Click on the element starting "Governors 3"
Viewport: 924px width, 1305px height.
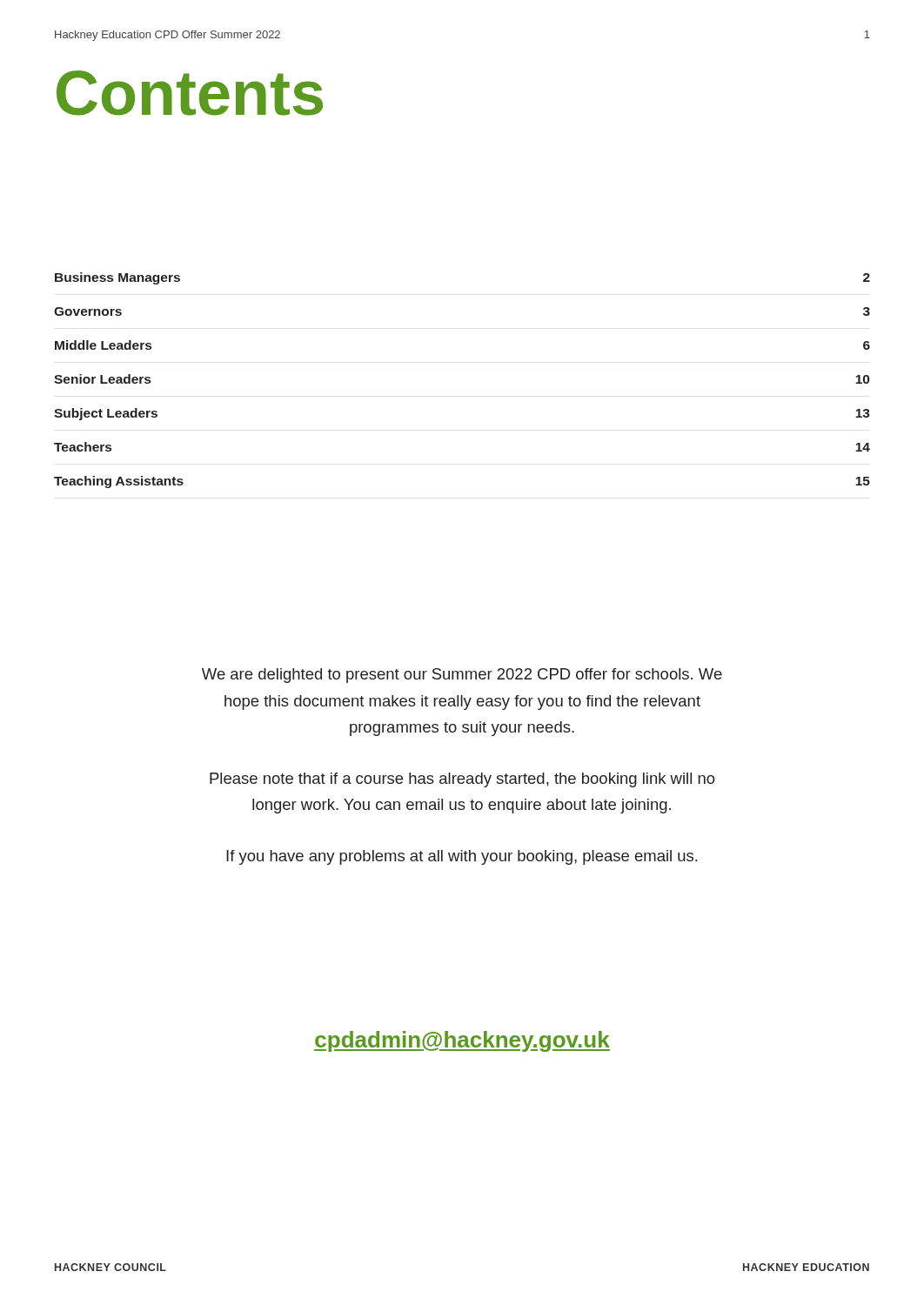91,311
